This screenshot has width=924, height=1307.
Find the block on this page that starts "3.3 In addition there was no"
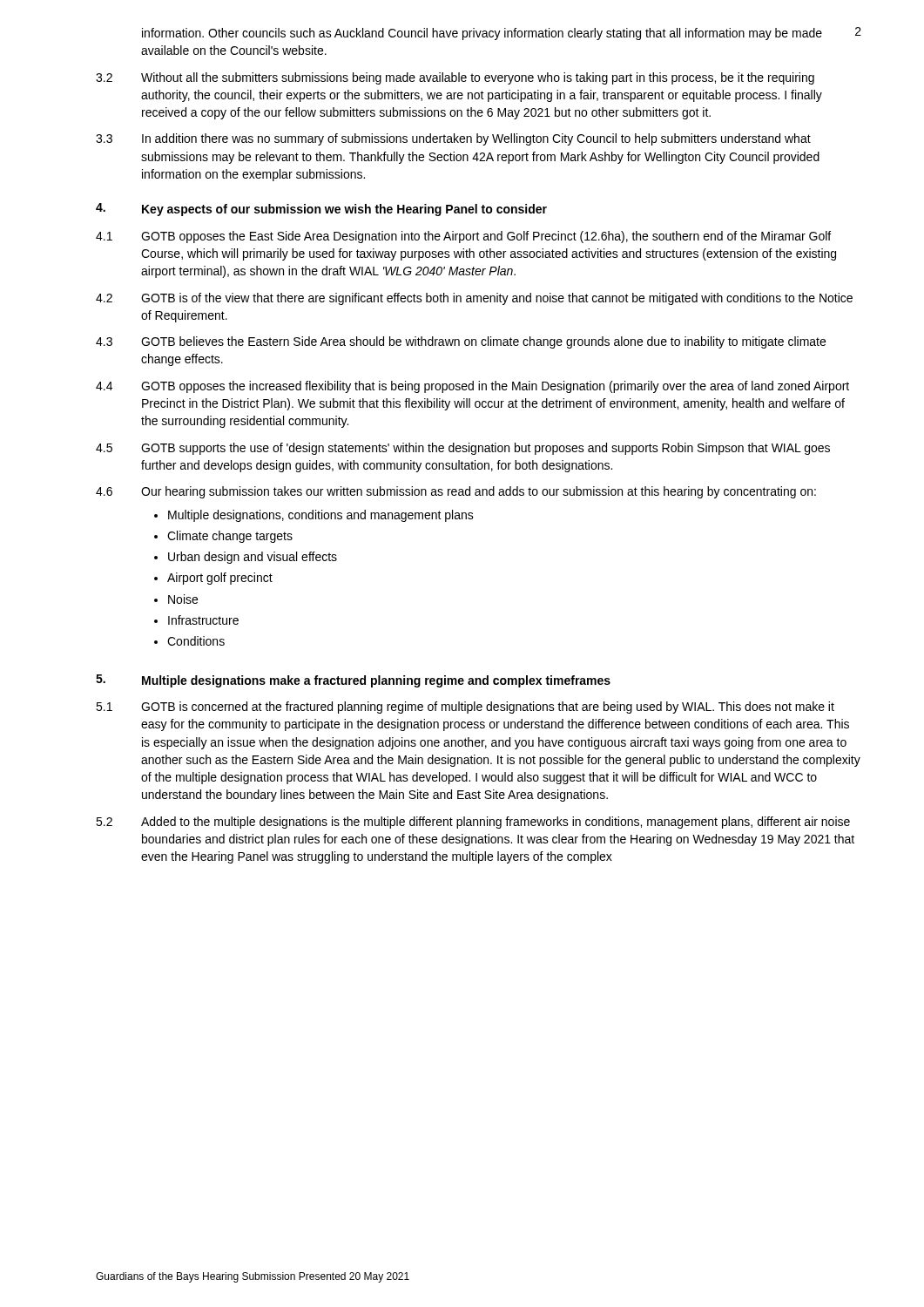click(479, 157)
